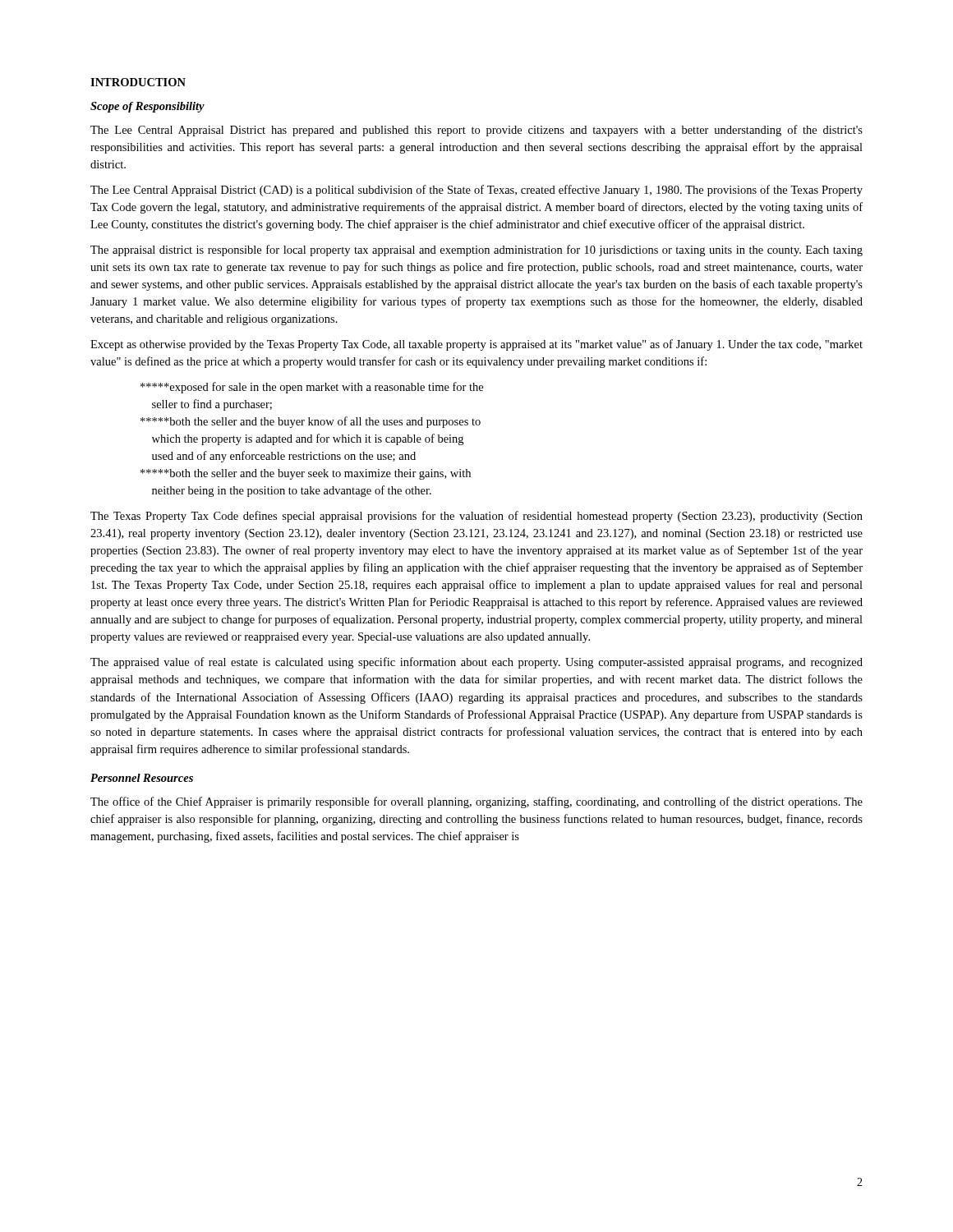
Task: Locate the text block starting "The office of"
Action: coord(476,819)
